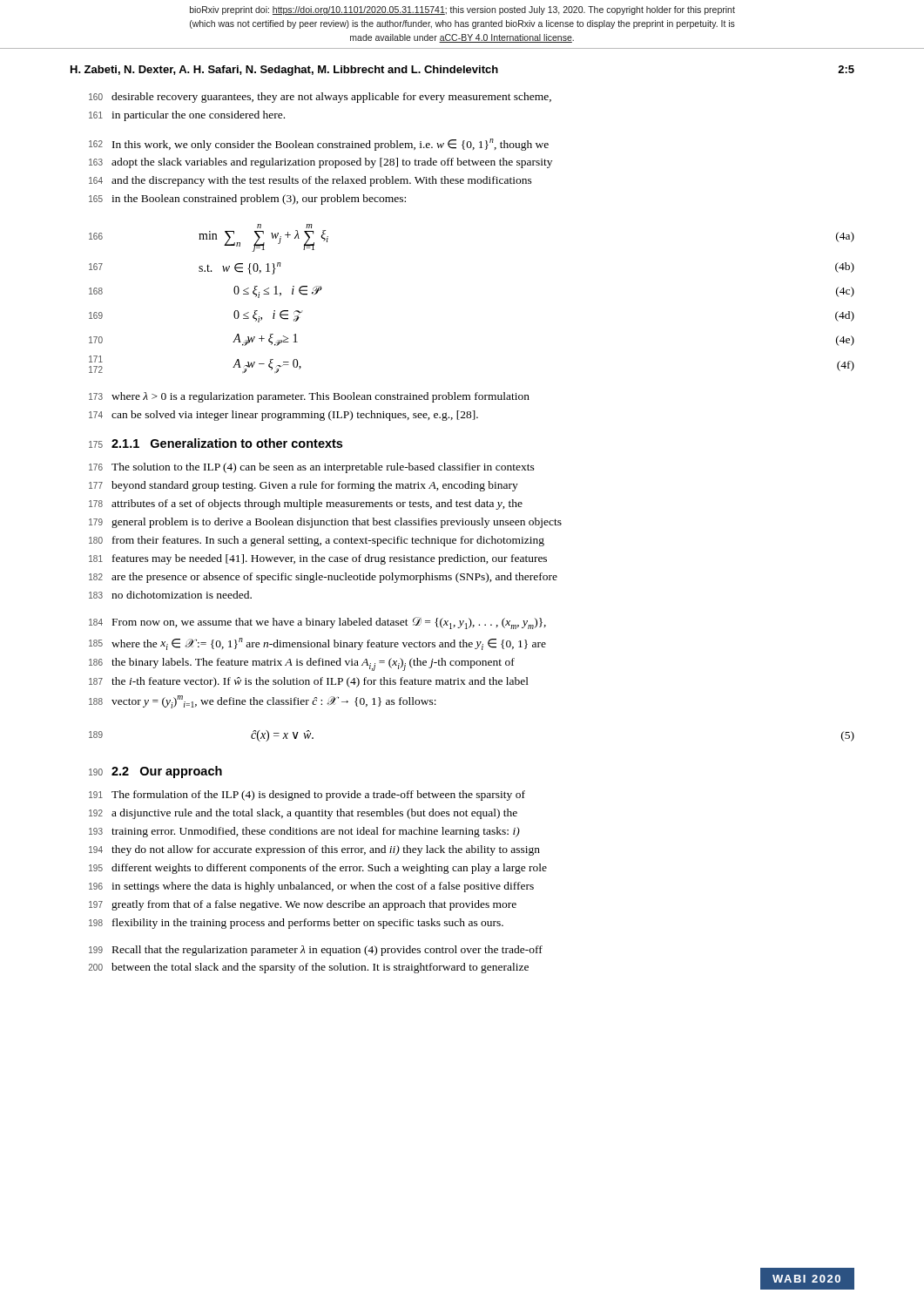Locate the formula that opens with "168 0 ≤ ξi ≤ 1, i"
This screenshot has width=924, height=1307.
[x=94, y=291]
